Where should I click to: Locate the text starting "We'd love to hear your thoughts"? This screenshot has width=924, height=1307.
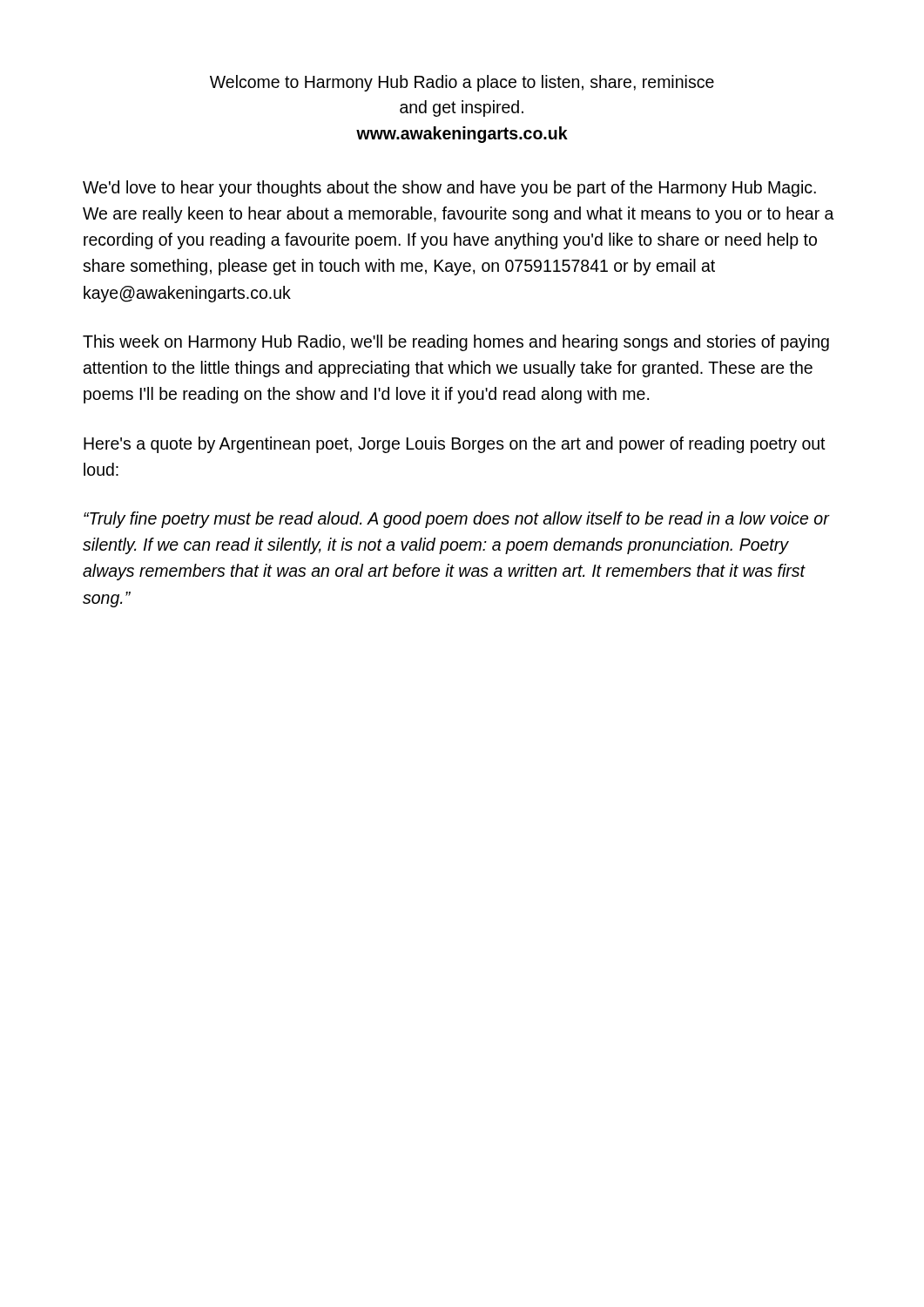458,240
